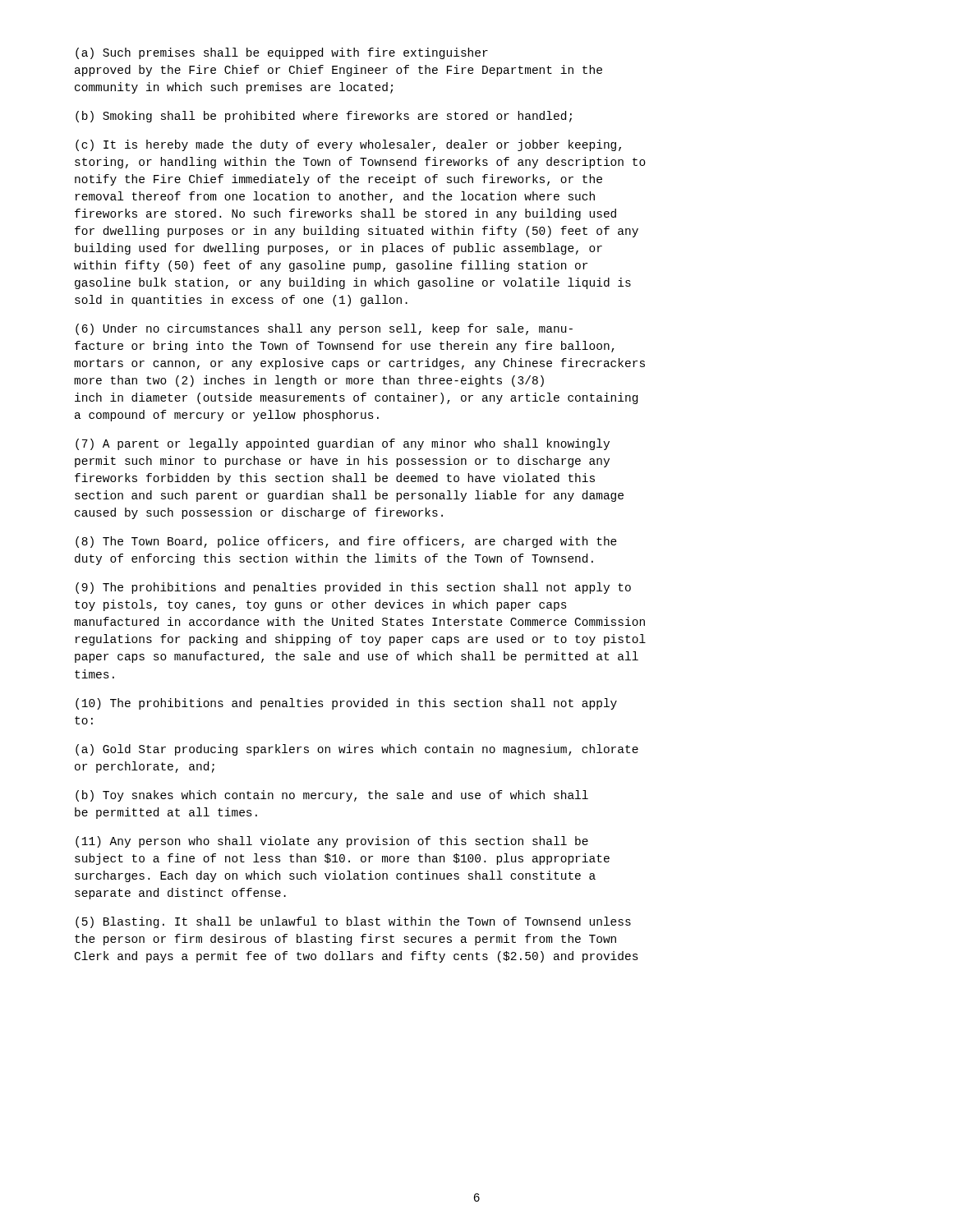Select the text starting "(11) Any person who shall violate any provision"
Image resolution: width=953 pixels, height=1232 pixels.
pyautogui.click(x=342, y=867)
